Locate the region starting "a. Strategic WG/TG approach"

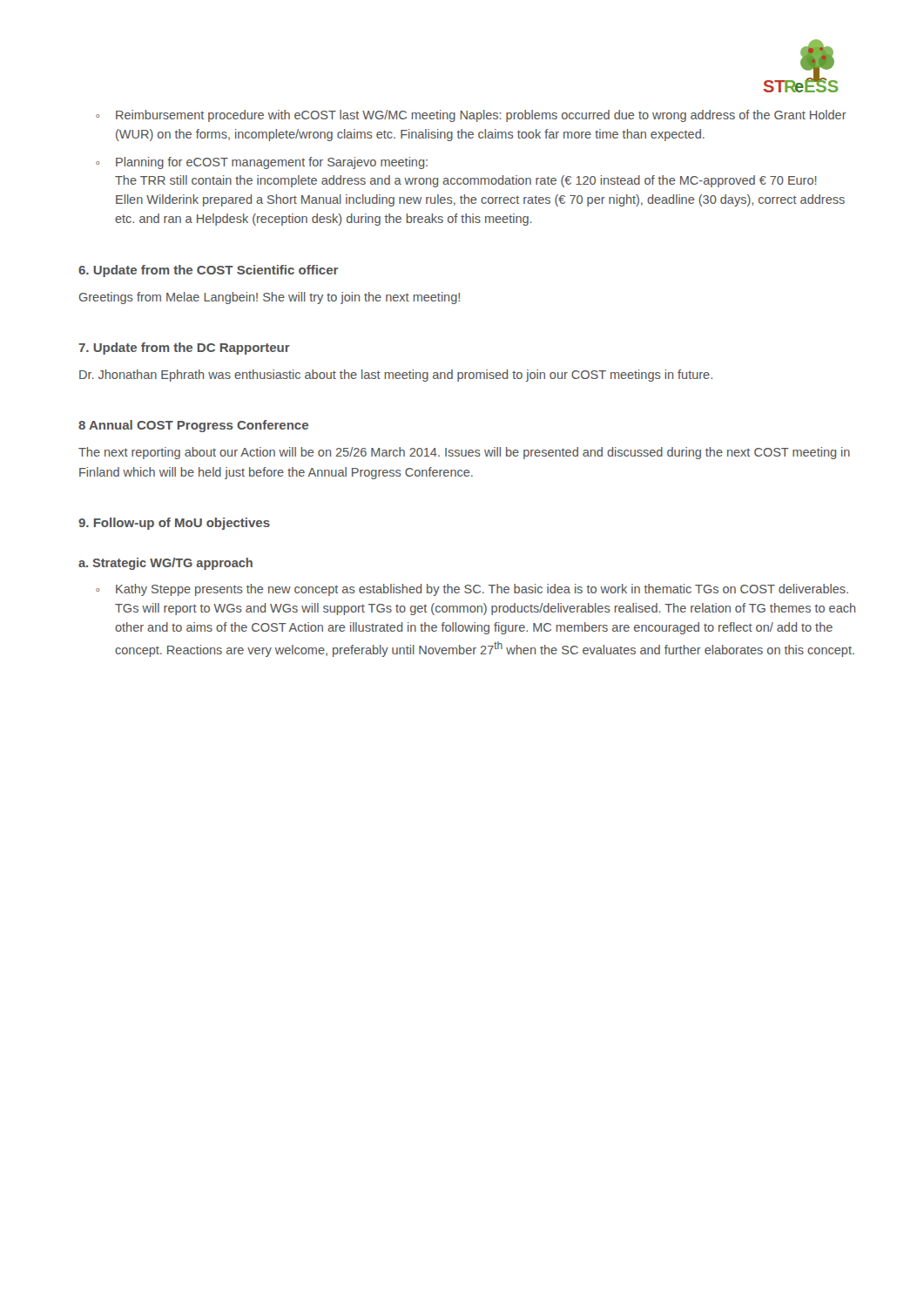click(166, 563)
